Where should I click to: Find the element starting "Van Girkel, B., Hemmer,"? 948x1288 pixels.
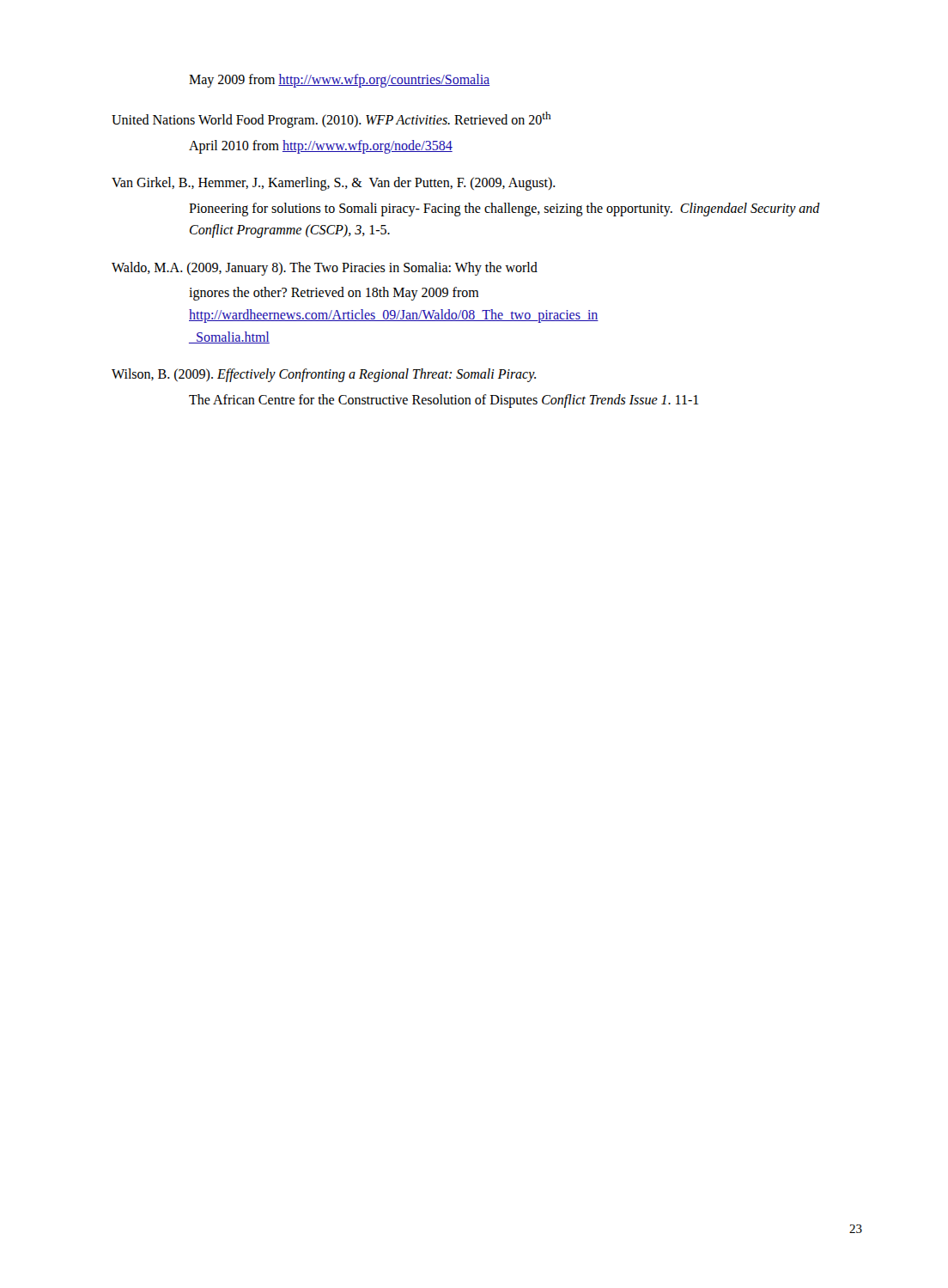point(487,207)
